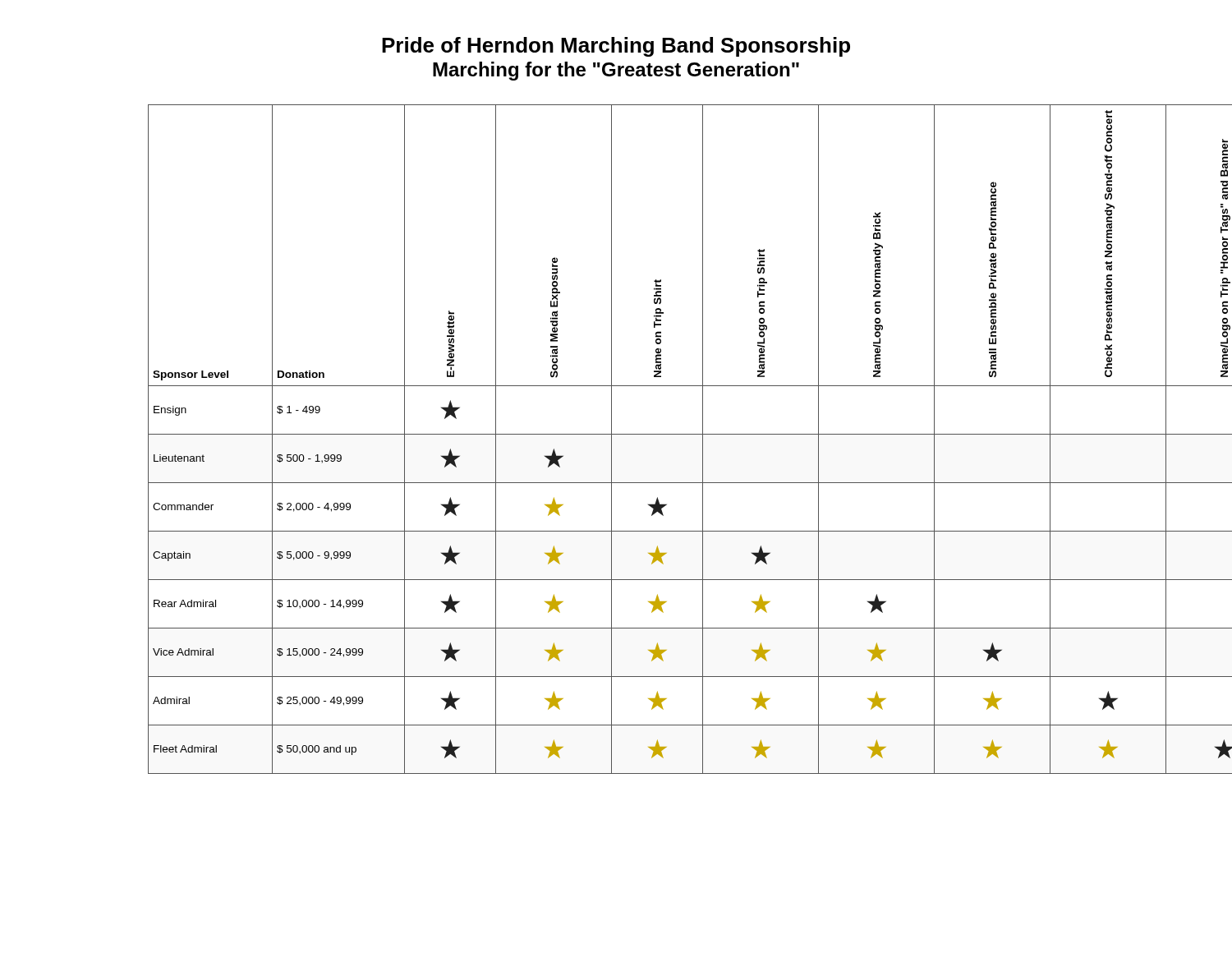Select the title

[x=616, y=57]
